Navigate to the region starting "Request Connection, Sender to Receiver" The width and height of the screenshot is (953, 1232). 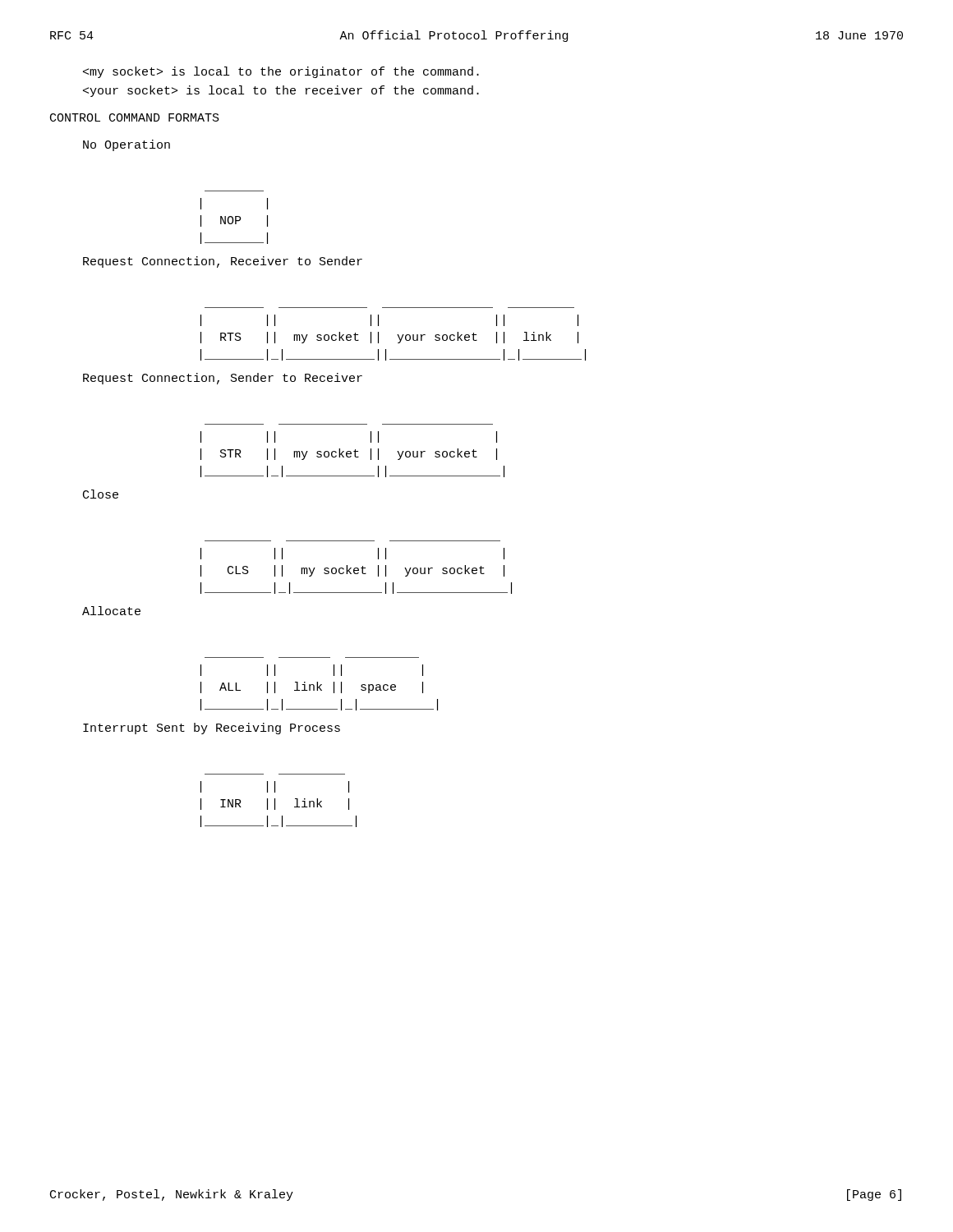point(223,379)
